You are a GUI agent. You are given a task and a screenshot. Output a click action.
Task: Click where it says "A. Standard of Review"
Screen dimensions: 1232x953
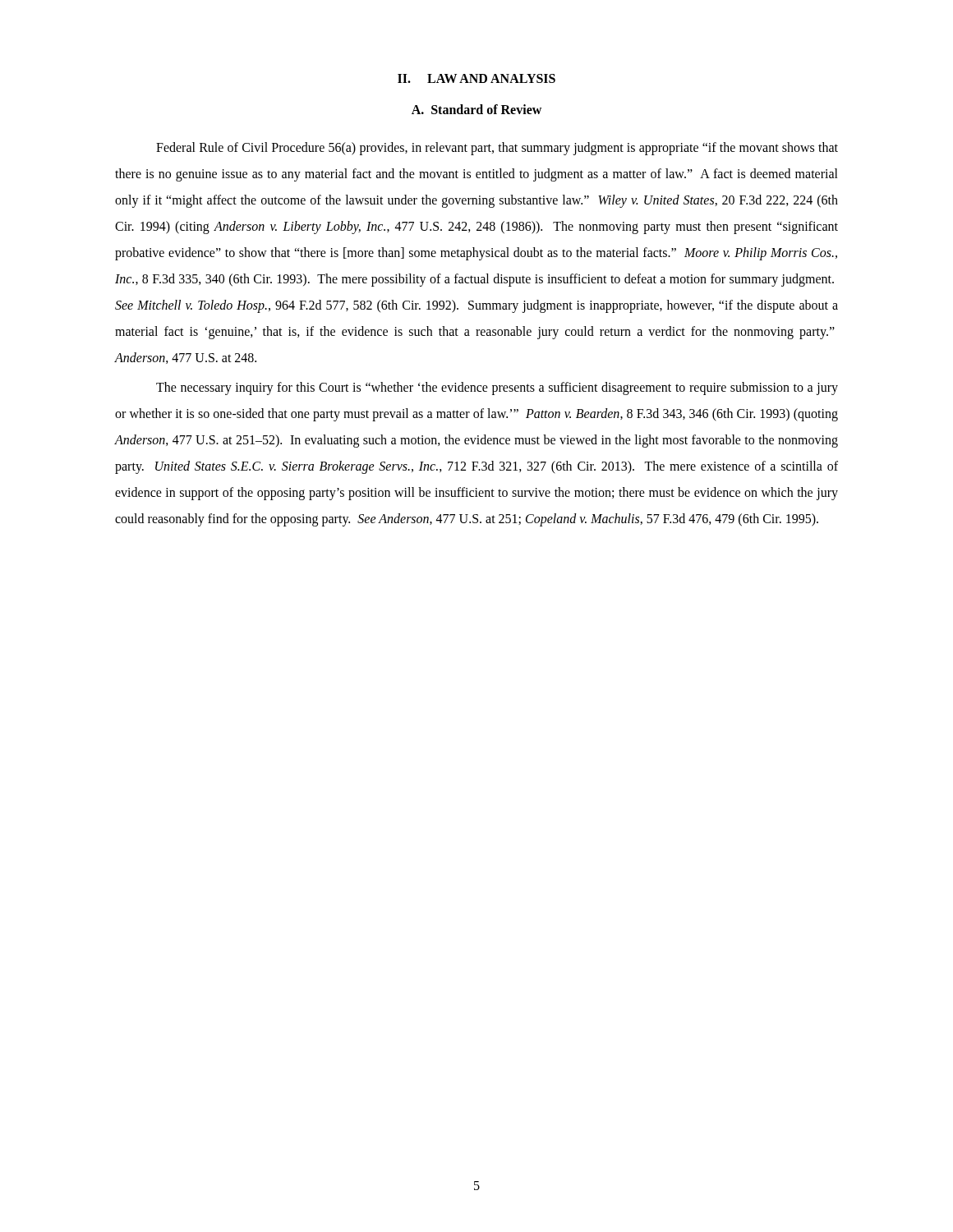(476, 110)
